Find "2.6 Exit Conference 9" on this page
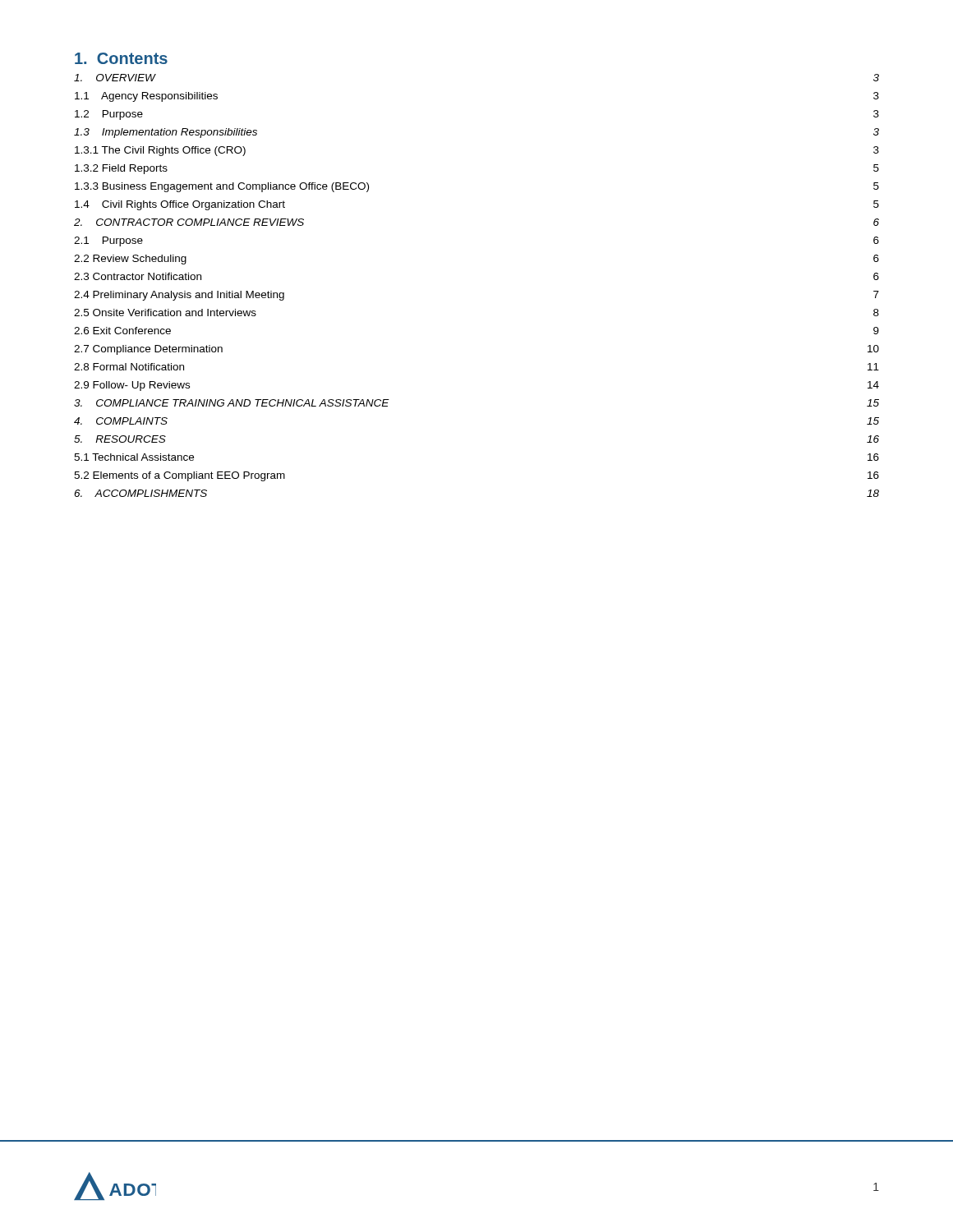This screenshot has width=953, height=1232. tap(126, 330)
